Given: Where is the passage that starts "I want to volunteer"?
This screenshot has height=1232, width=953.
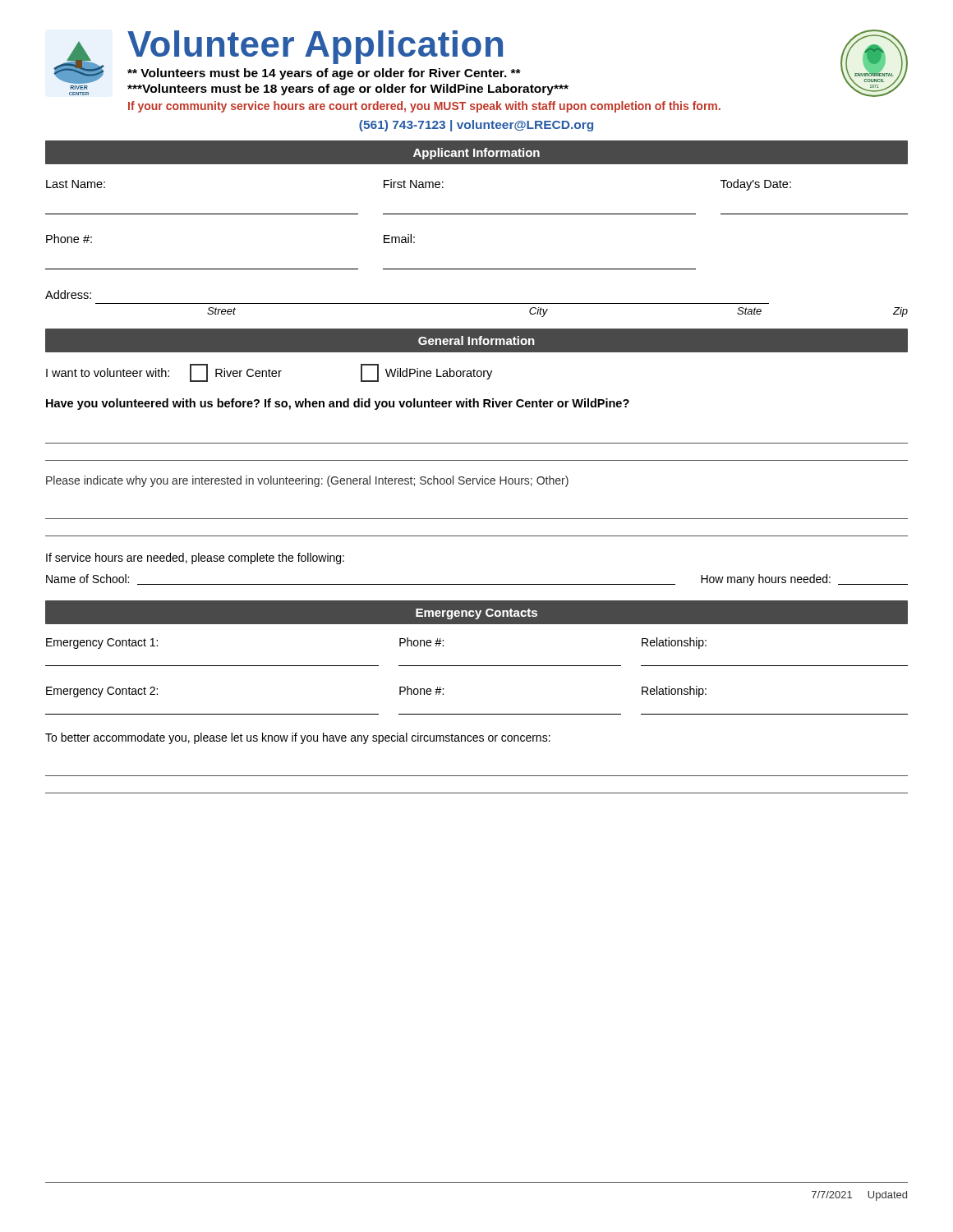Looking at the screenshot, I should 269,373.
